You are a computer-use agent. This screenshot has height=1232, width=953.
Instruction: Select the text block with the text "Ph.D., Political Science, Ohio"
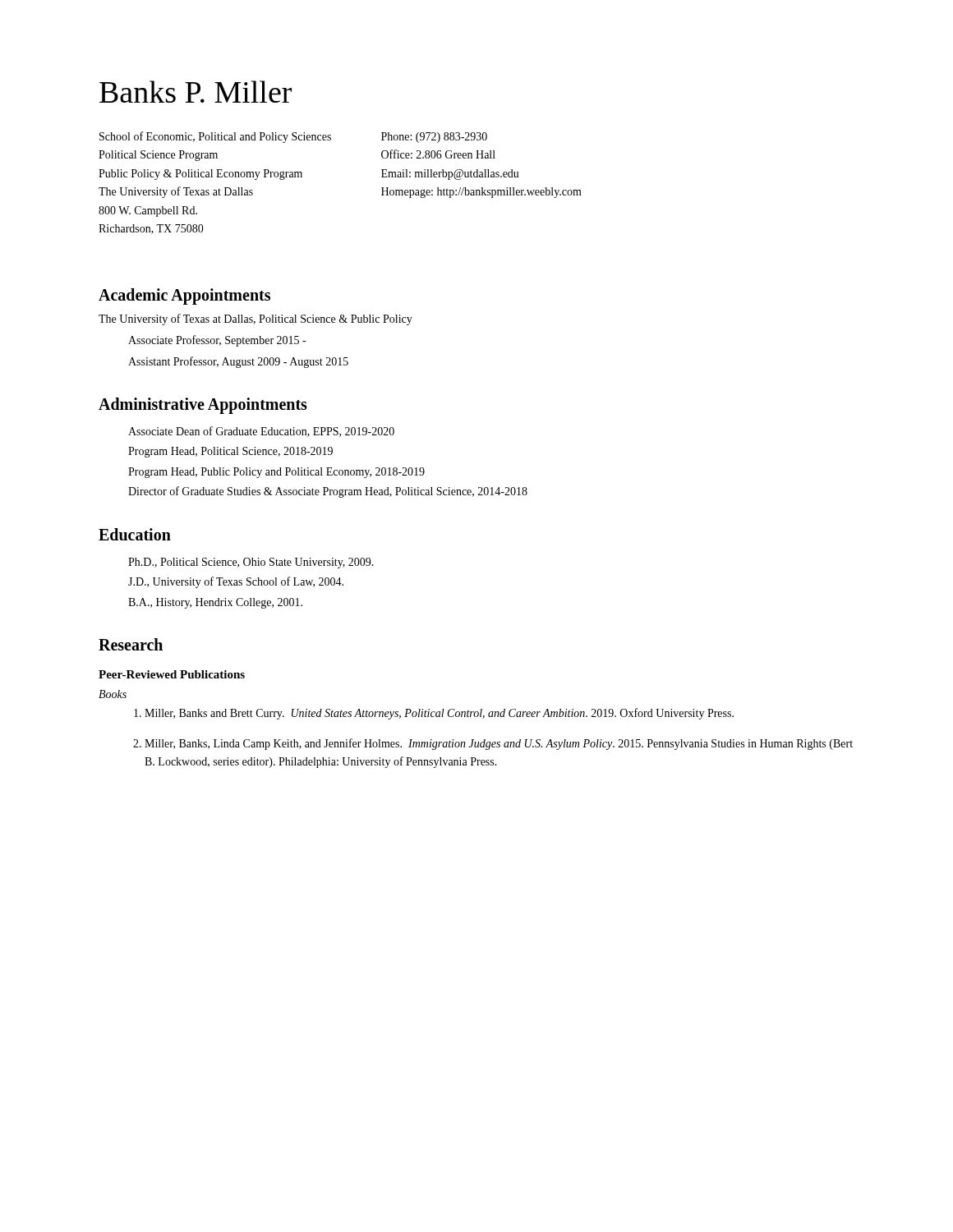[x=251, y=562]
